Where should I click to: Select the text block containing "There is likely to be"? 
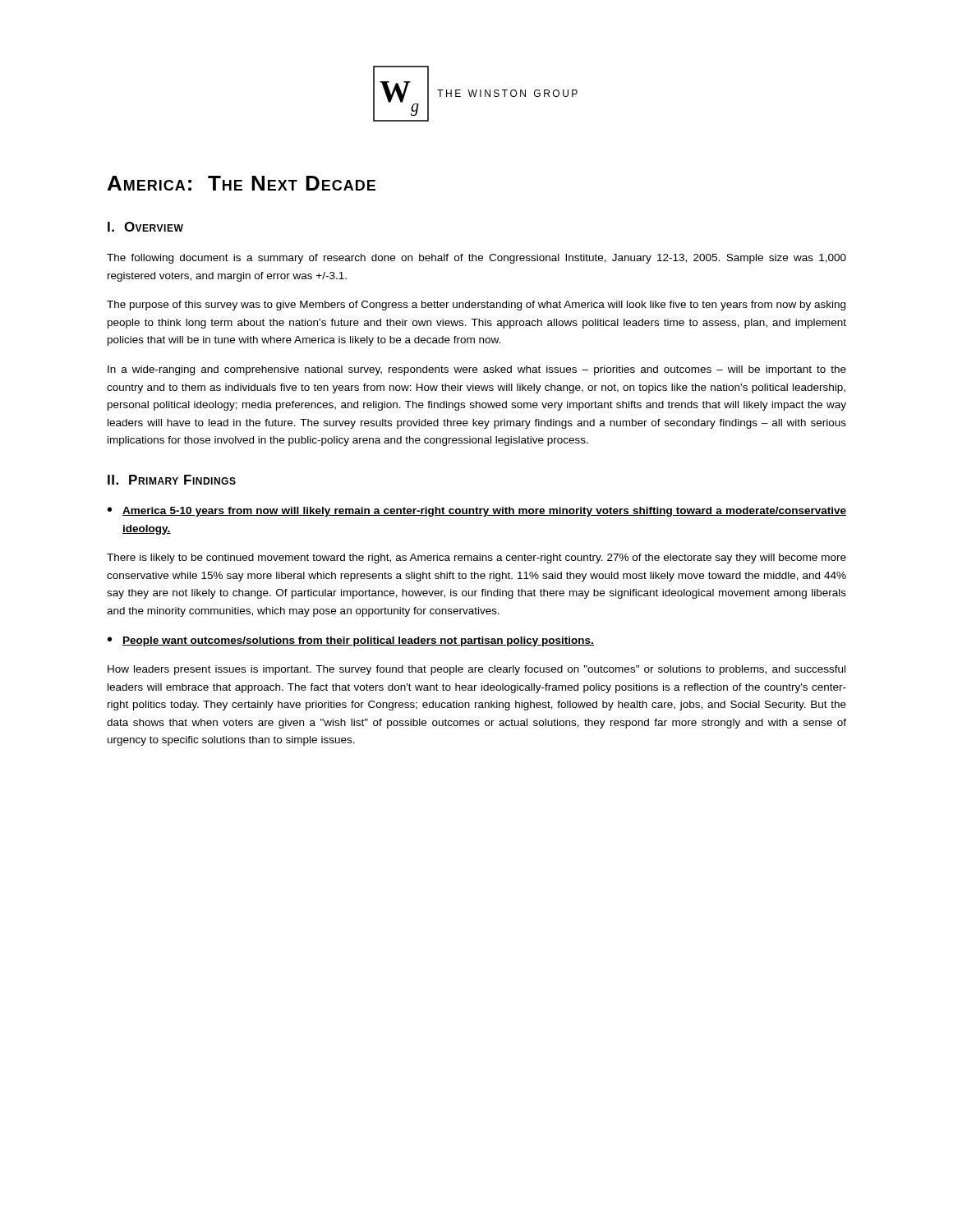(476, 584)
